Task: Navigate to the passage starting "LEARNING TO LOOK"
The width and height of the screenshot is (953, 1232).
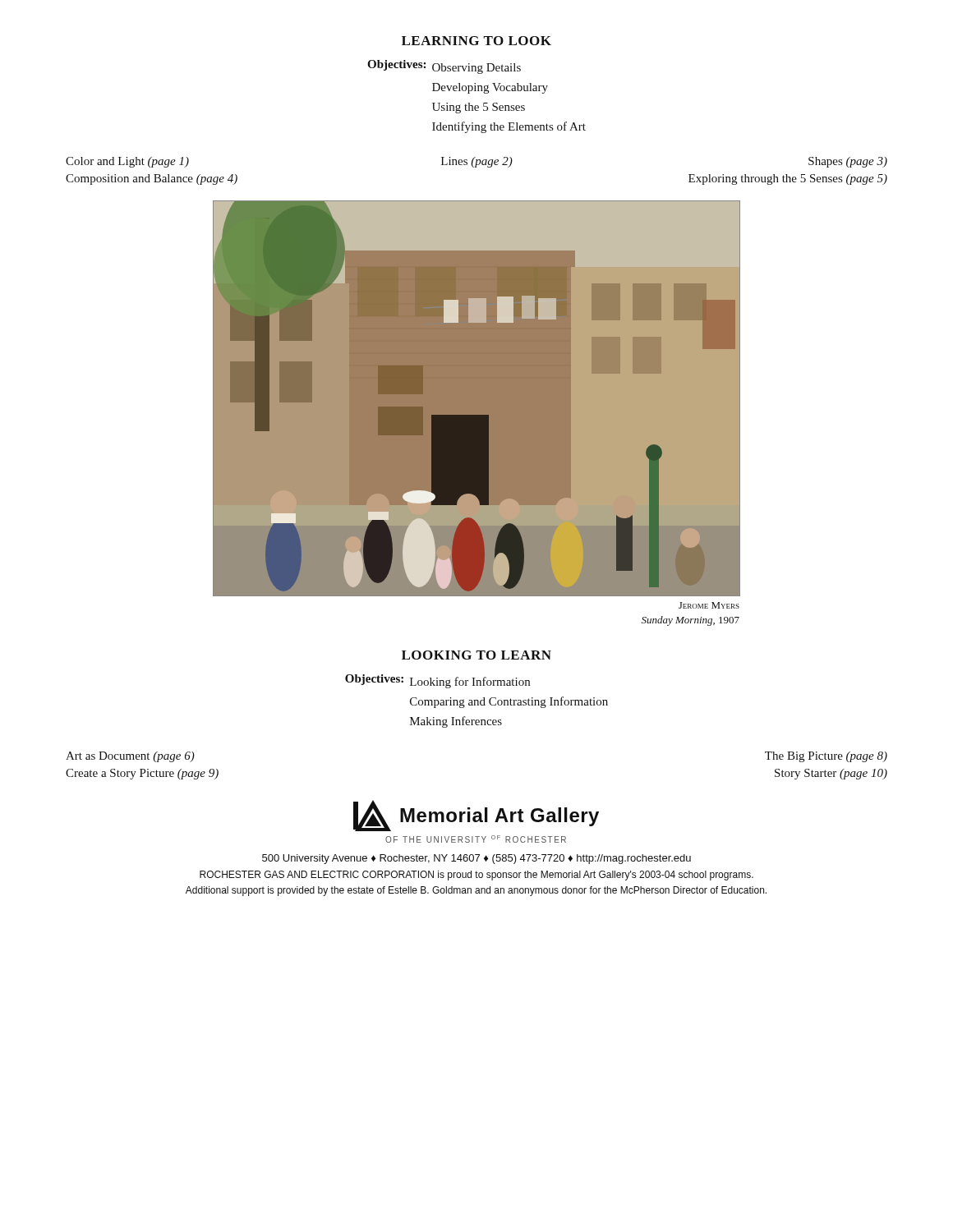Action: pos(476,41)
